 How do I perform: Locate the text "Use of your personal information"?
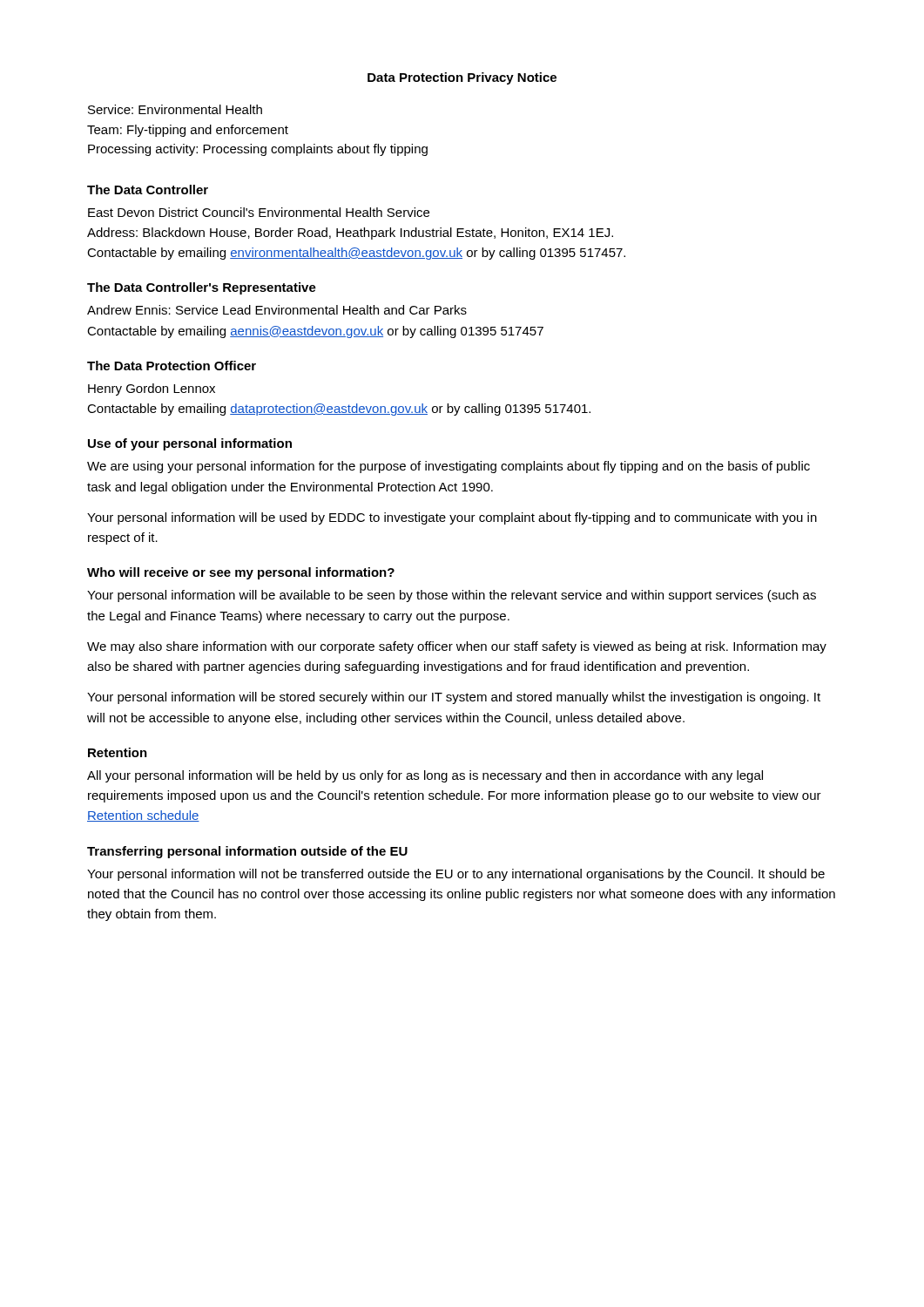[190, 443]
